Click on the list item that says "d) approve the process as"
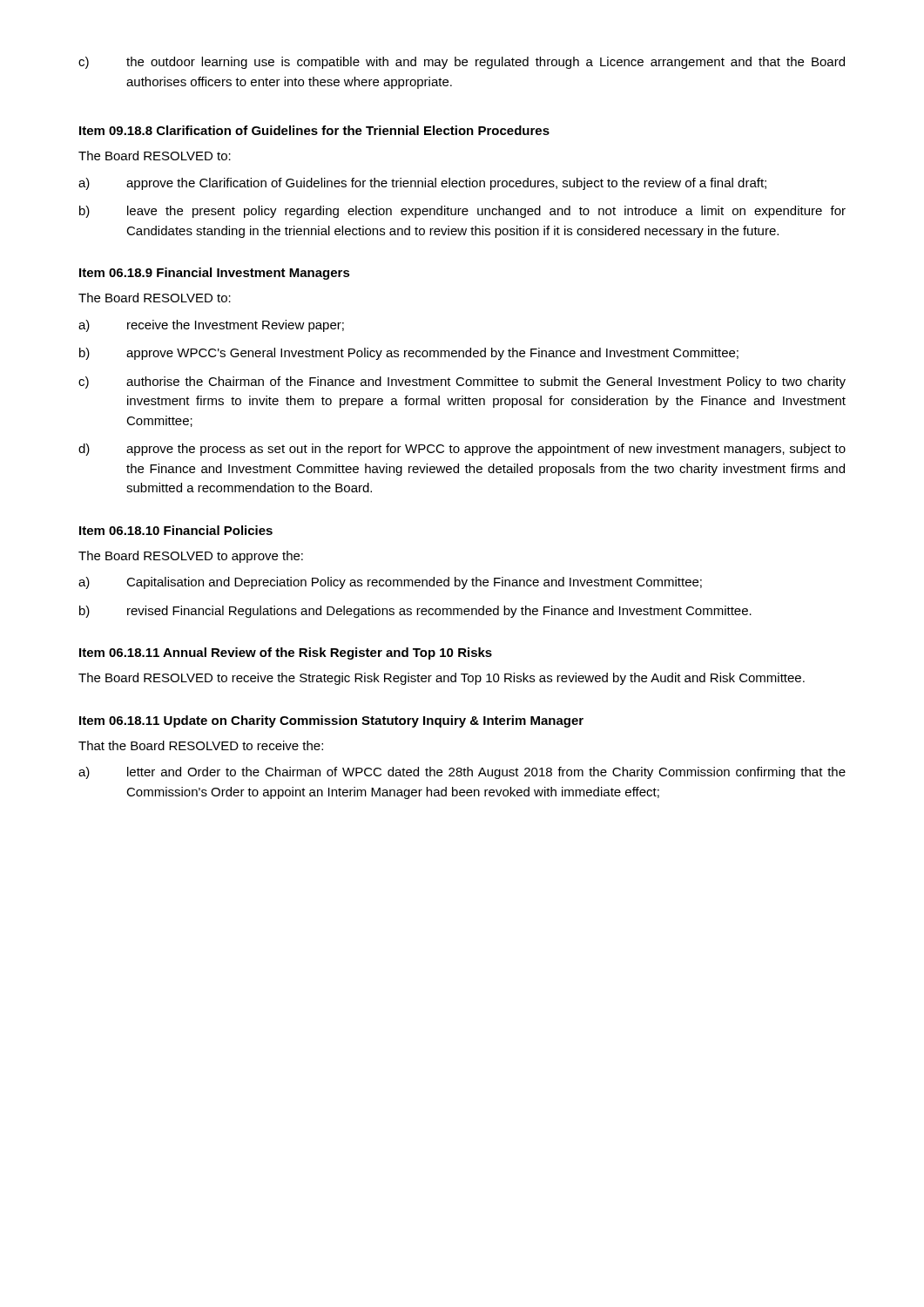The height and width of the screenshot is (1307, 924). click(462, 469)
